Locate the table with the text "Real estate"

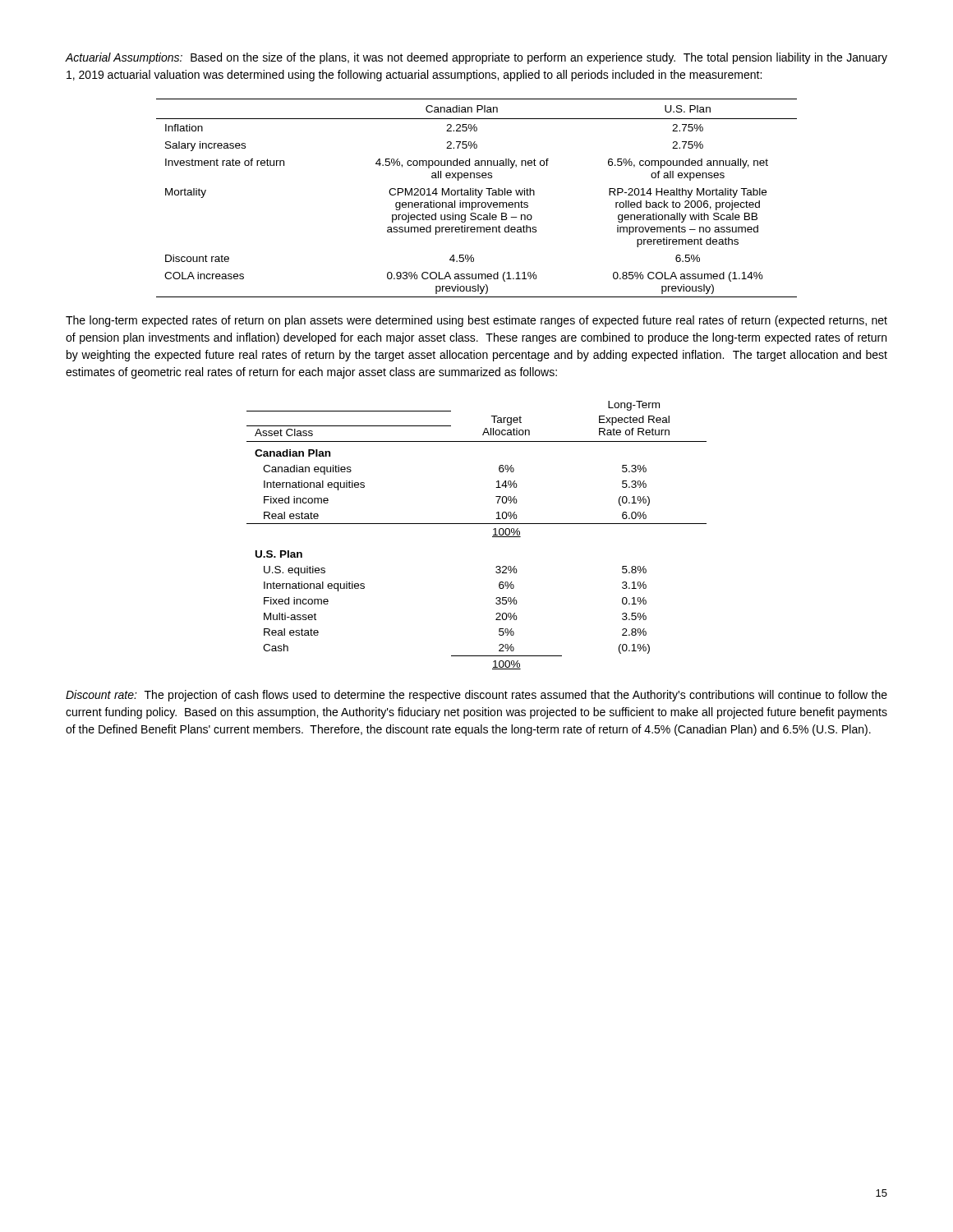pos(476,534)
